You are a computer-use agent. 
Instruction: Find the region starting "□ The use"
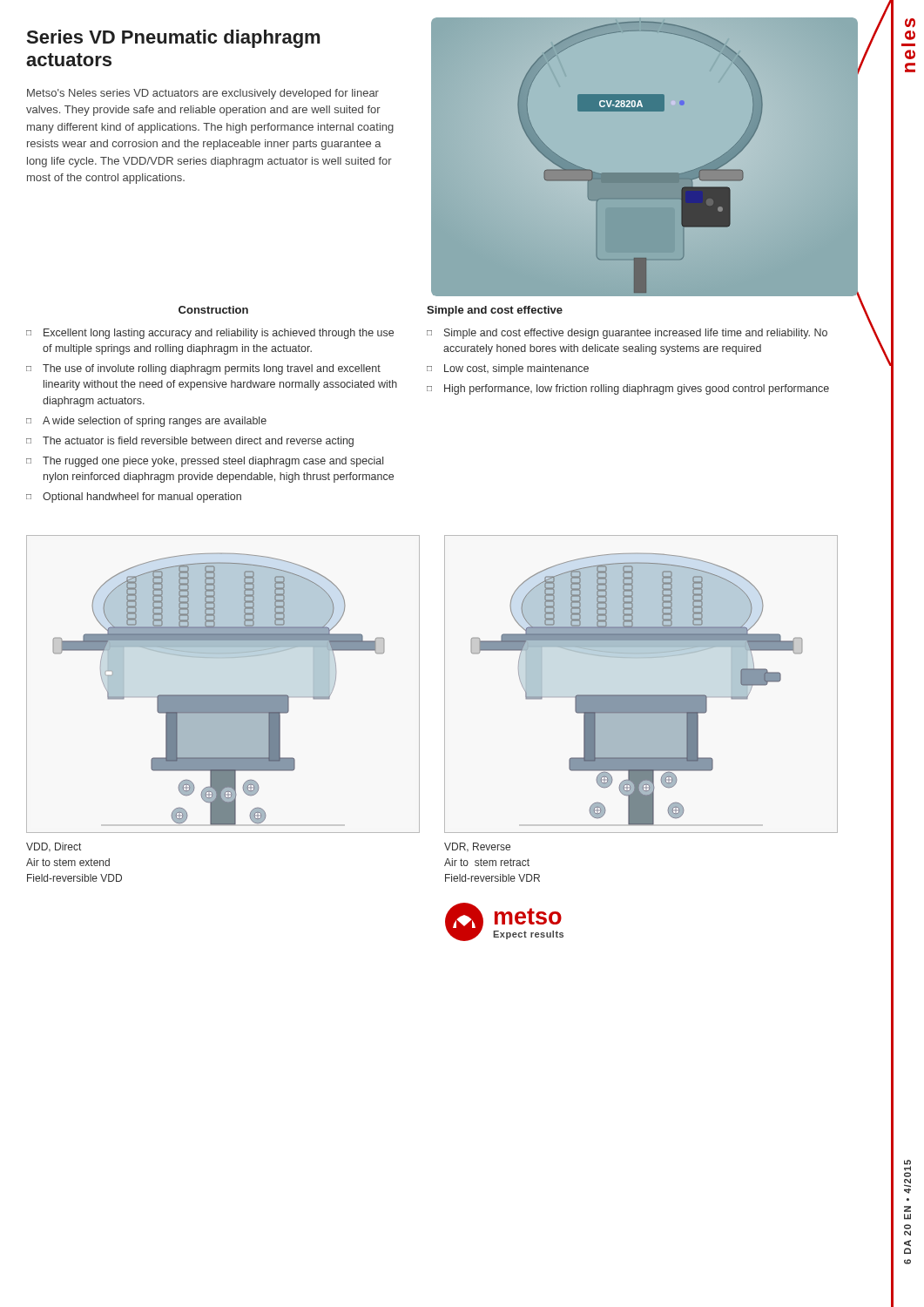click(x=213, y=385)
